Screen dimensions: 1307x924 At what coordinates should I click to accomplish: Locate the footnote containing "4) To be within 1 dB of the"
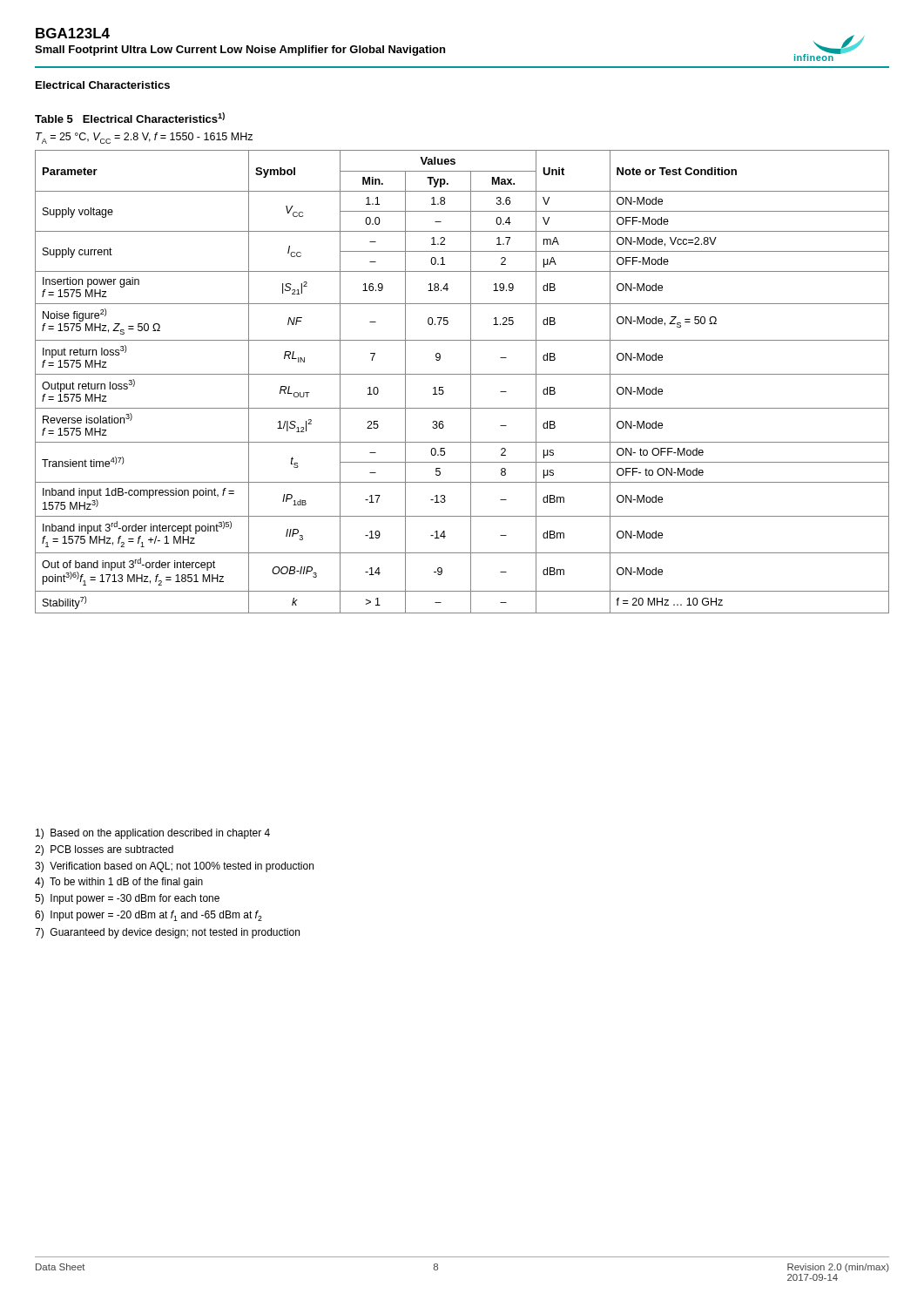119,882
